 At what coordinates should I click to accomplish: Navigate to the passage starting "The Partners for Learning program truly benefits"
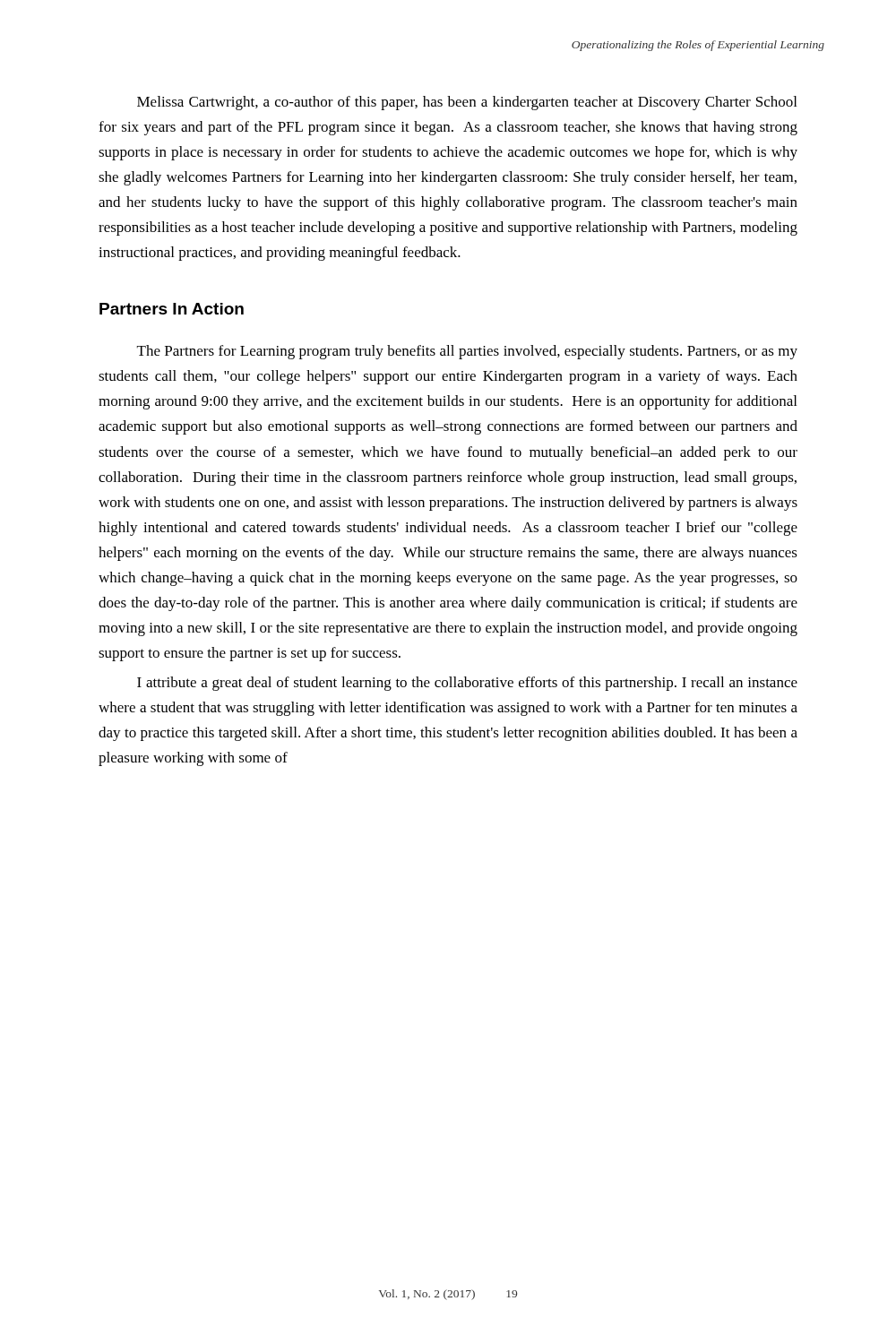click(x=448, y=555)
